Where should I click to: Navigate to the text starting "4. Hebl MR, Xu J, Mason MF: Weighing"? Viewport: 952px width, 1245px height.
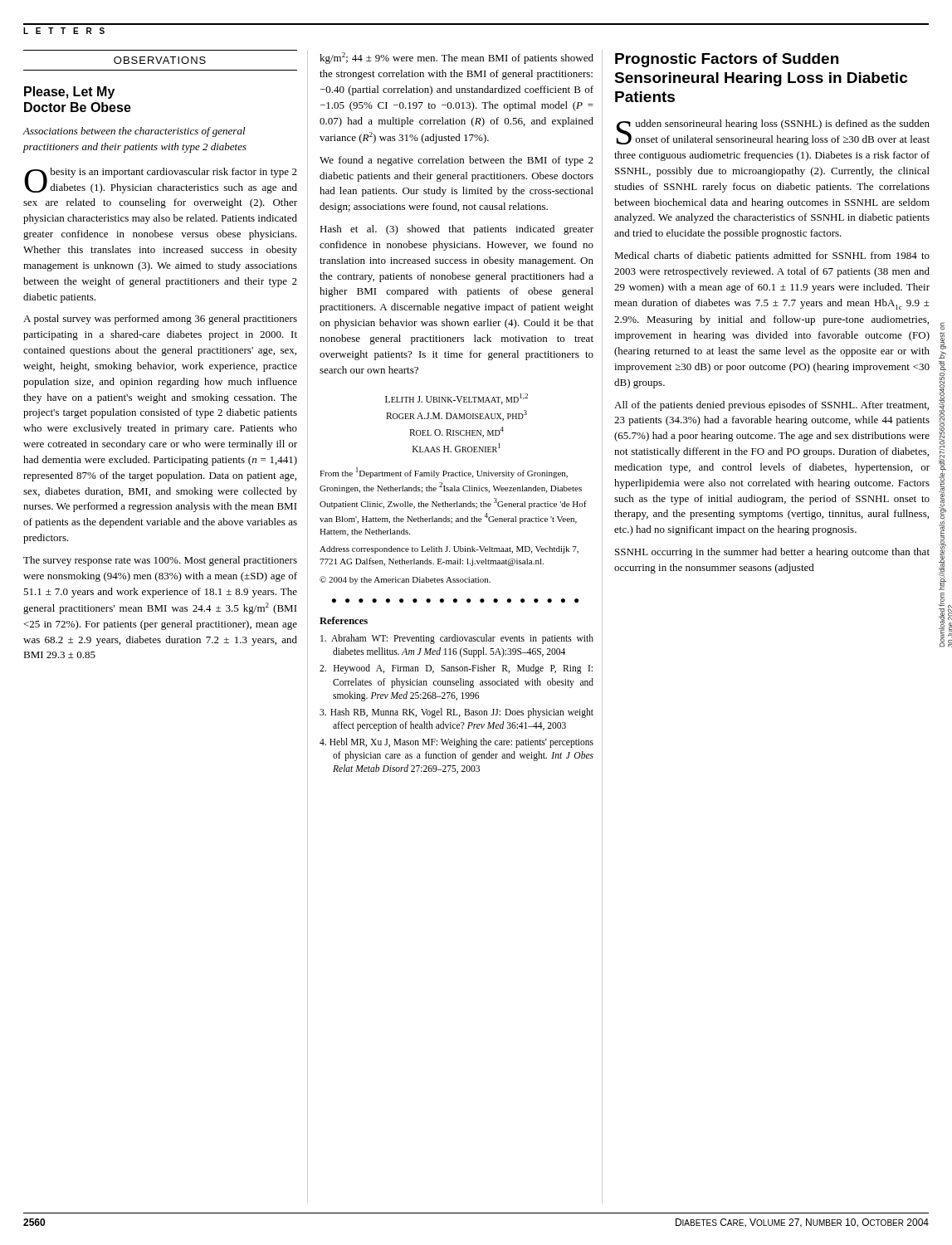pos(457,755)
